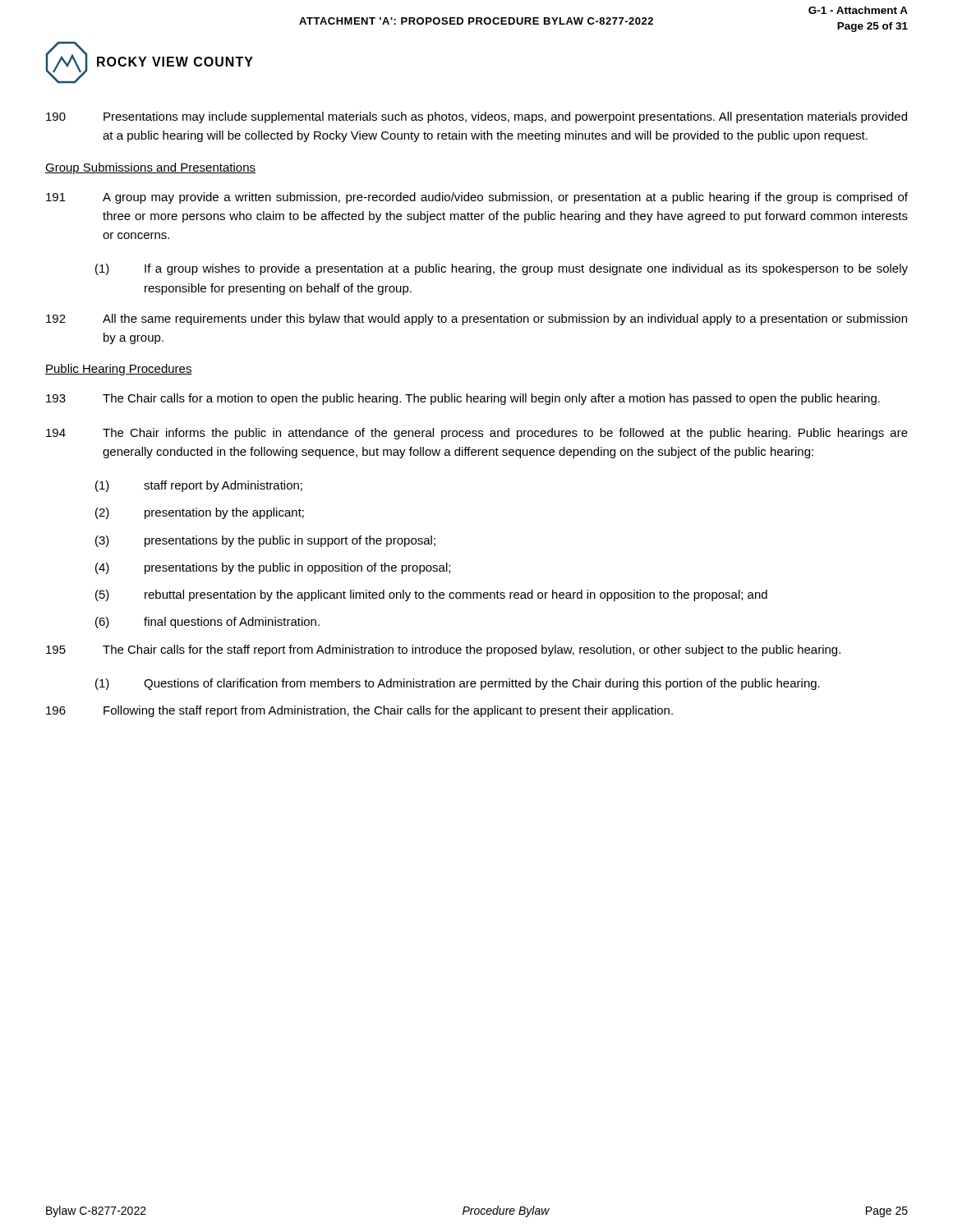Where is the passage that starts "(3) presentations by the public in"?
This screenshot has width=953, height=1232.
pyautogui.click(x=265, y=541)
